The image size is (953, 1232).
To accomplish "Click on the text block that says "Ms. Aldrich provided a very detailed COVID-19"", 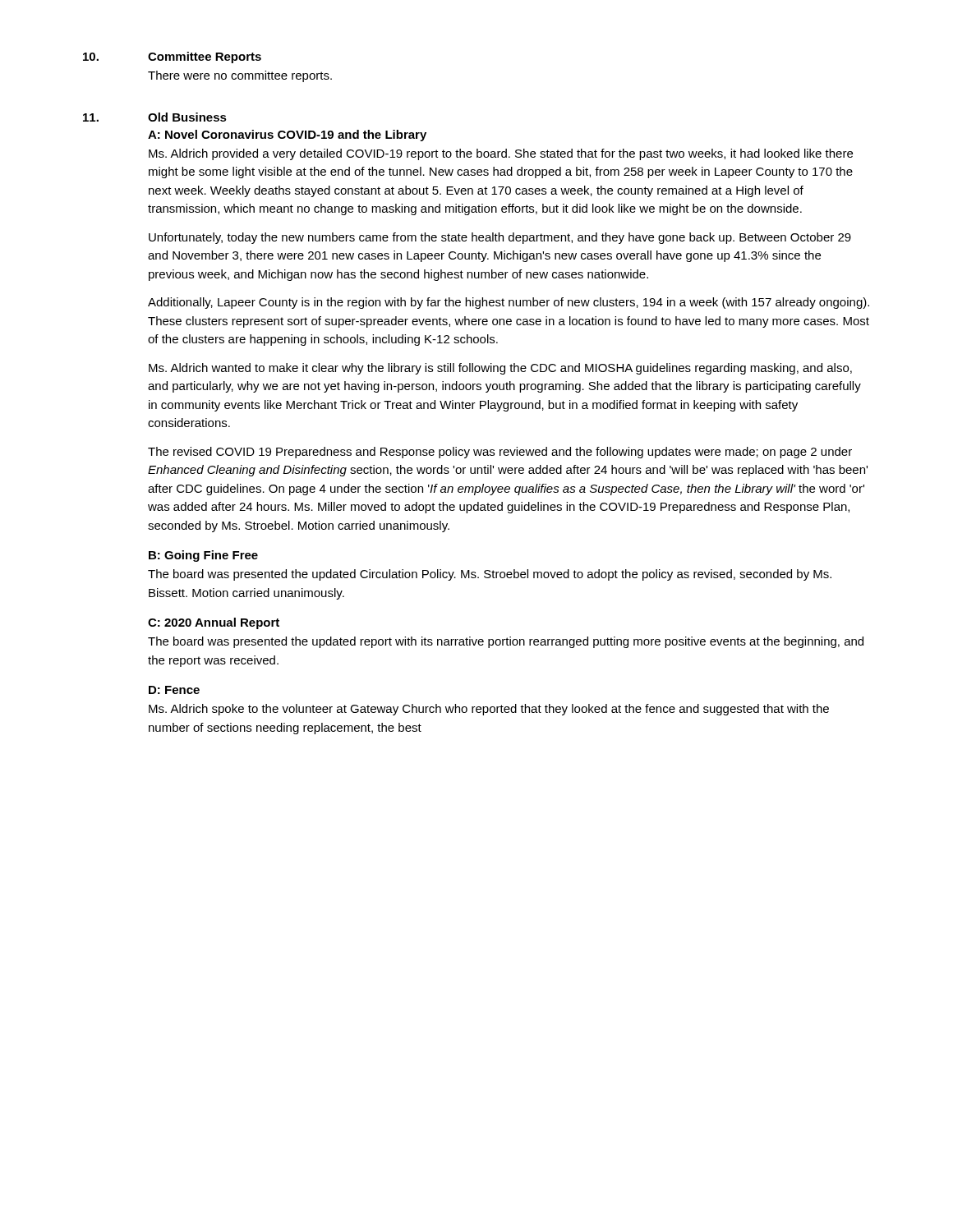I will (x=509, y=181).
